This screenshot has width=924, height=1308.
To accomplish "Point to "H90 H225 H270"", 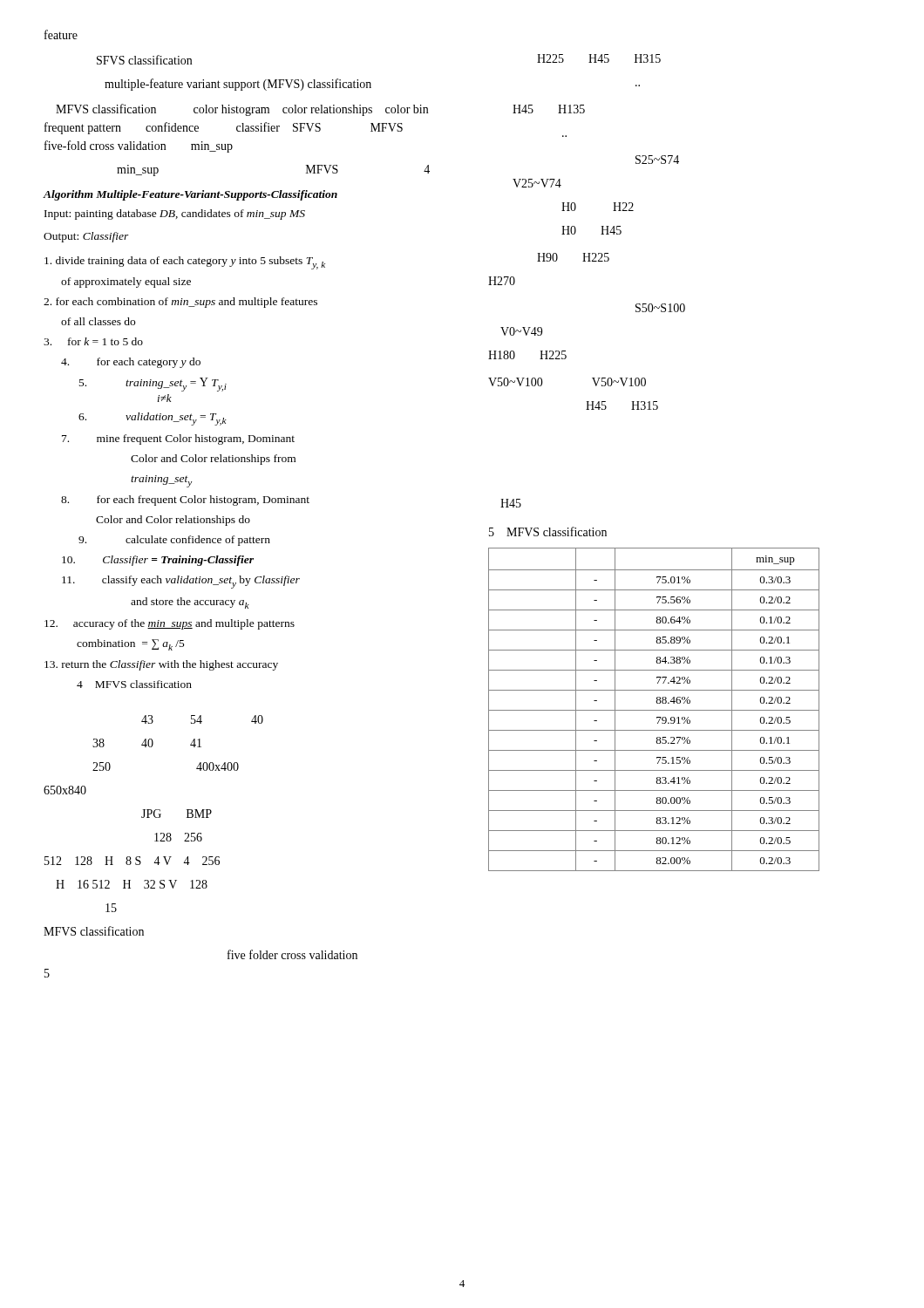I will [x=547, y=257].
